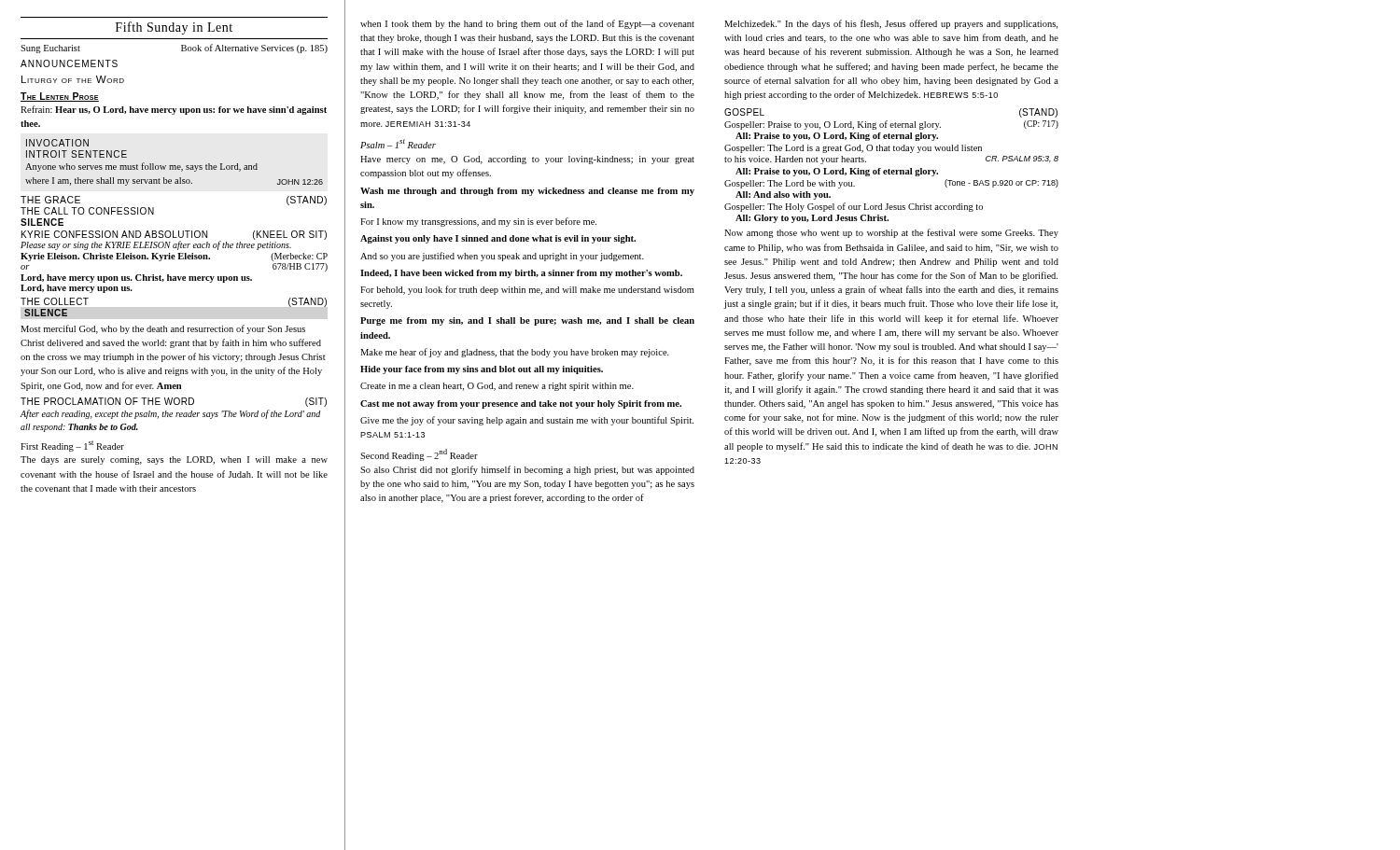Select the text block that reads "After each reading, except the"

pyautogui.click(x=174, y=421)
